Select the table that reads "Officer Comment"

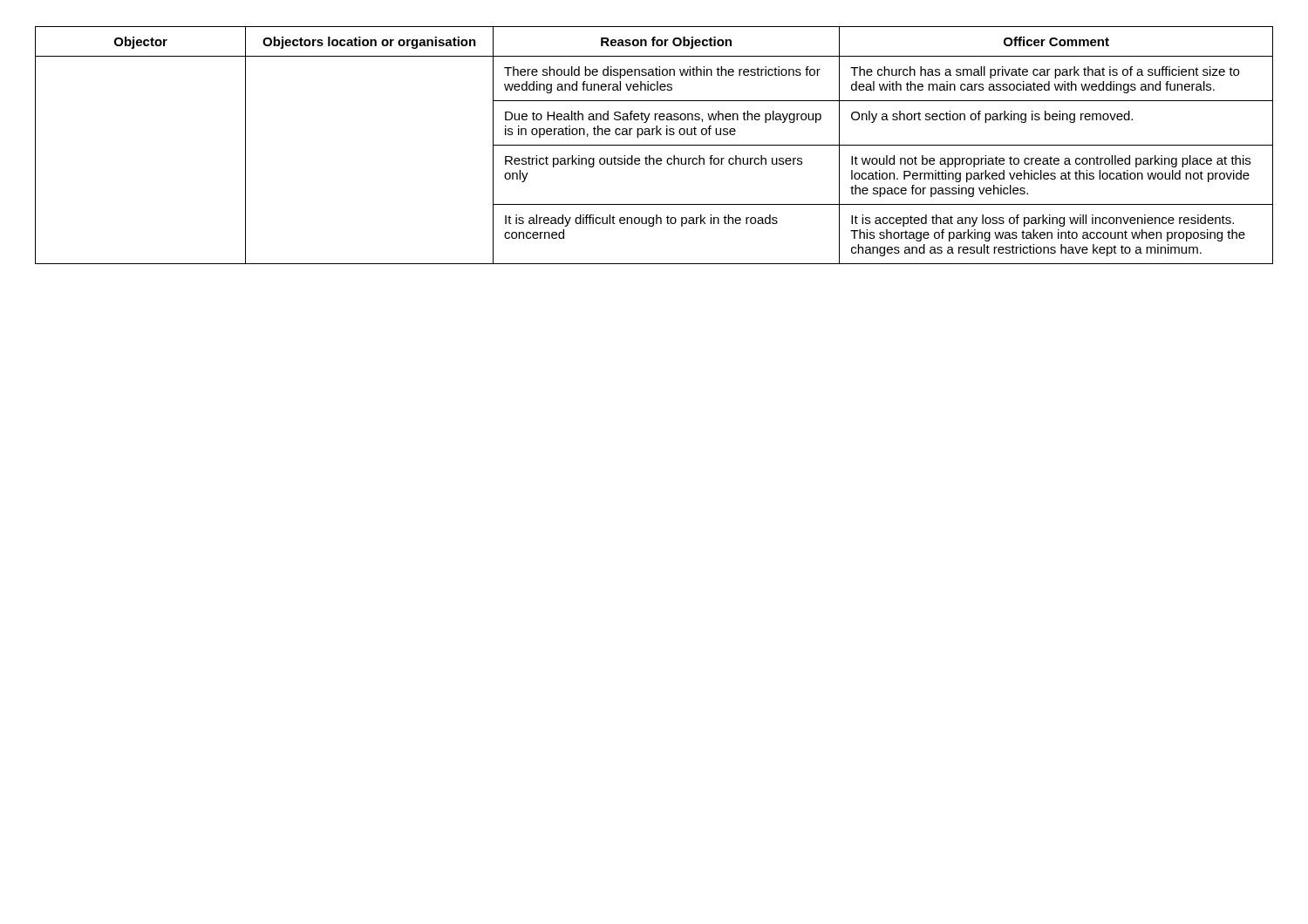click(x=654, y=145)
